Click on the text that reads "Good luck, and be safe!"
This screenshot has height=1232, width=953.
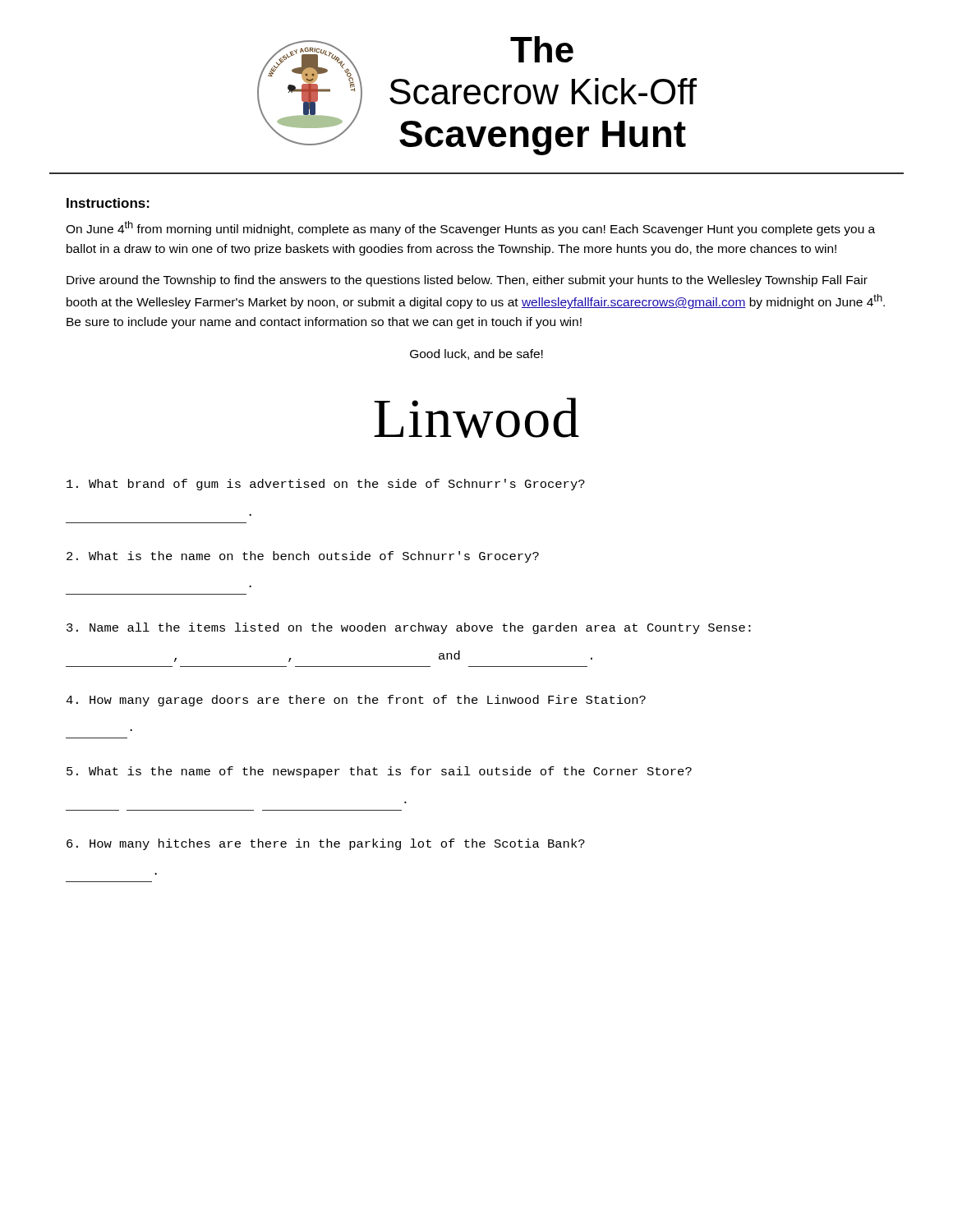click(x=476, y=354)
